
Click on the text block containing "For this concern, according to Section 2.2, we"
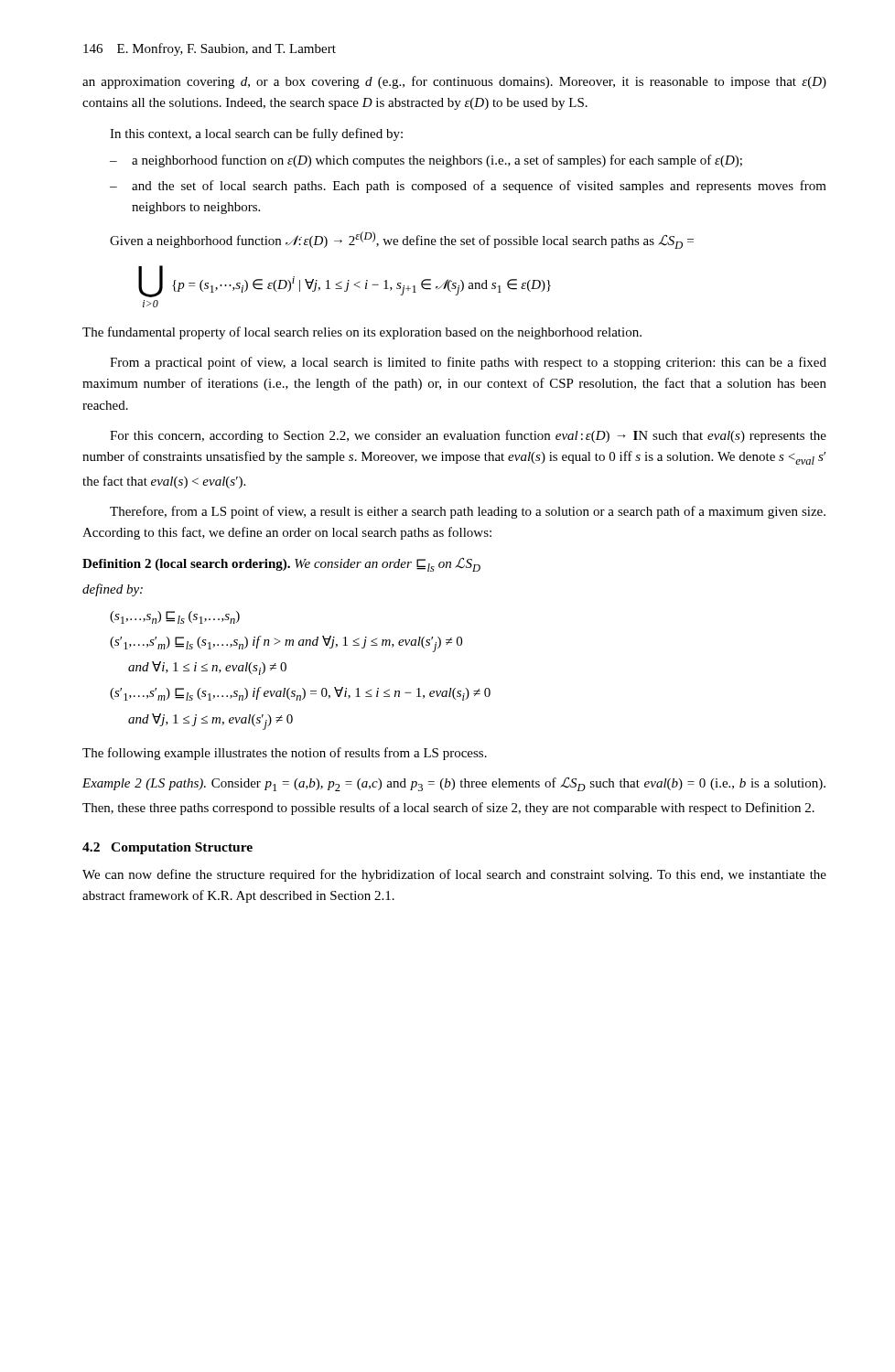click(x=454, y=459)
